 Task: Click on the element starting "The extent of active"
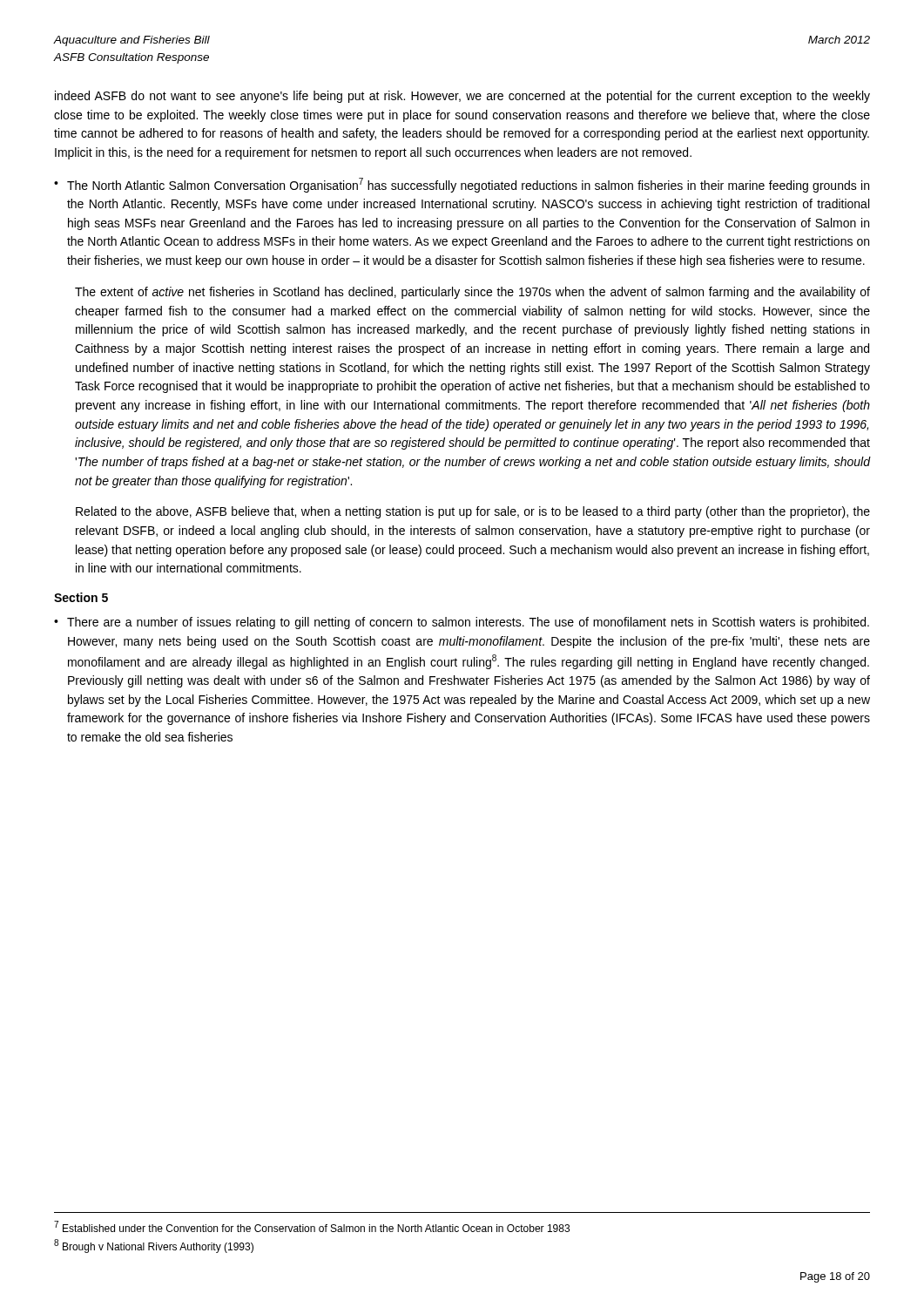pos(472,386)
